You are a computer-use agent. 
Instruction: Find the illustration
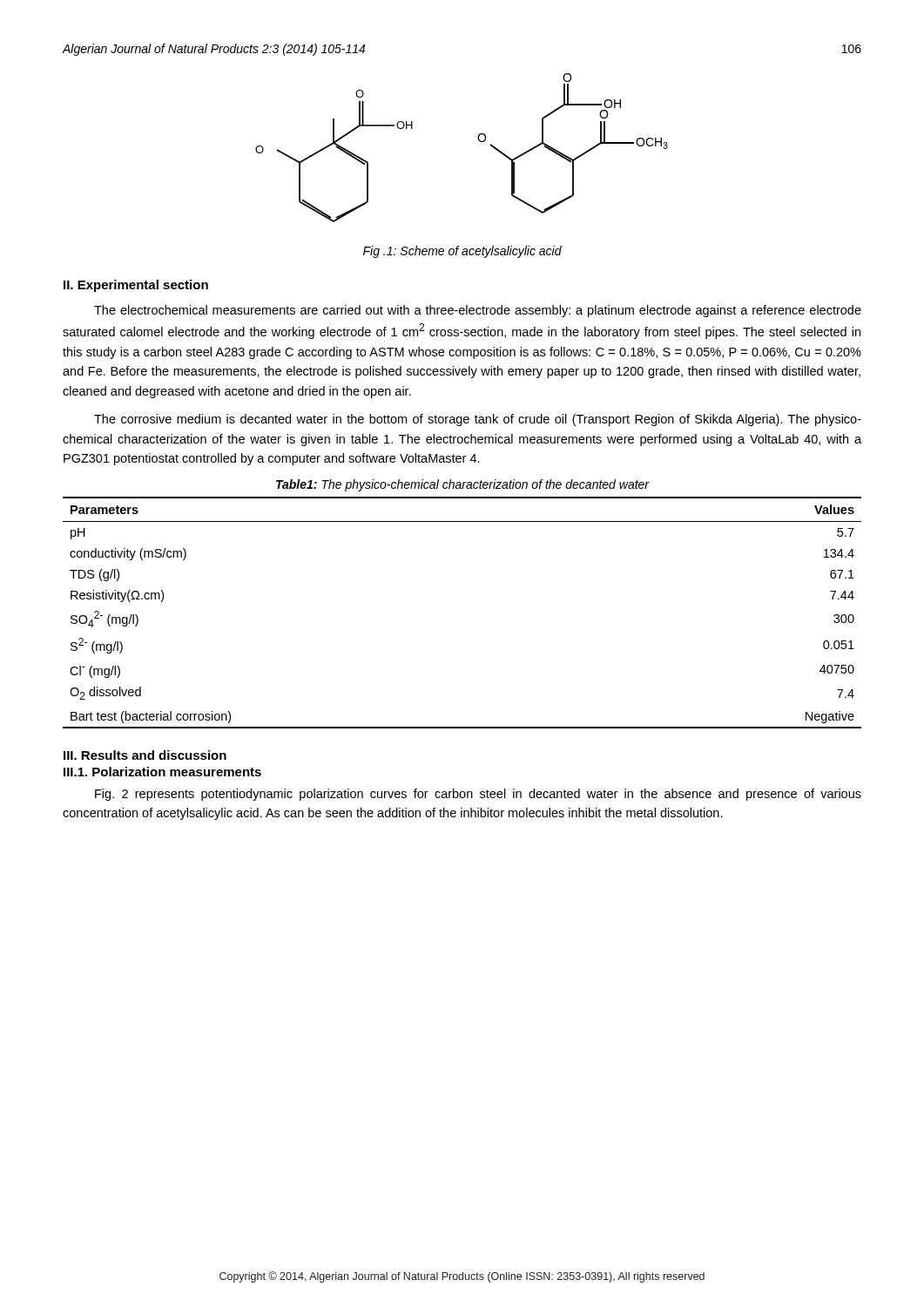462,159
